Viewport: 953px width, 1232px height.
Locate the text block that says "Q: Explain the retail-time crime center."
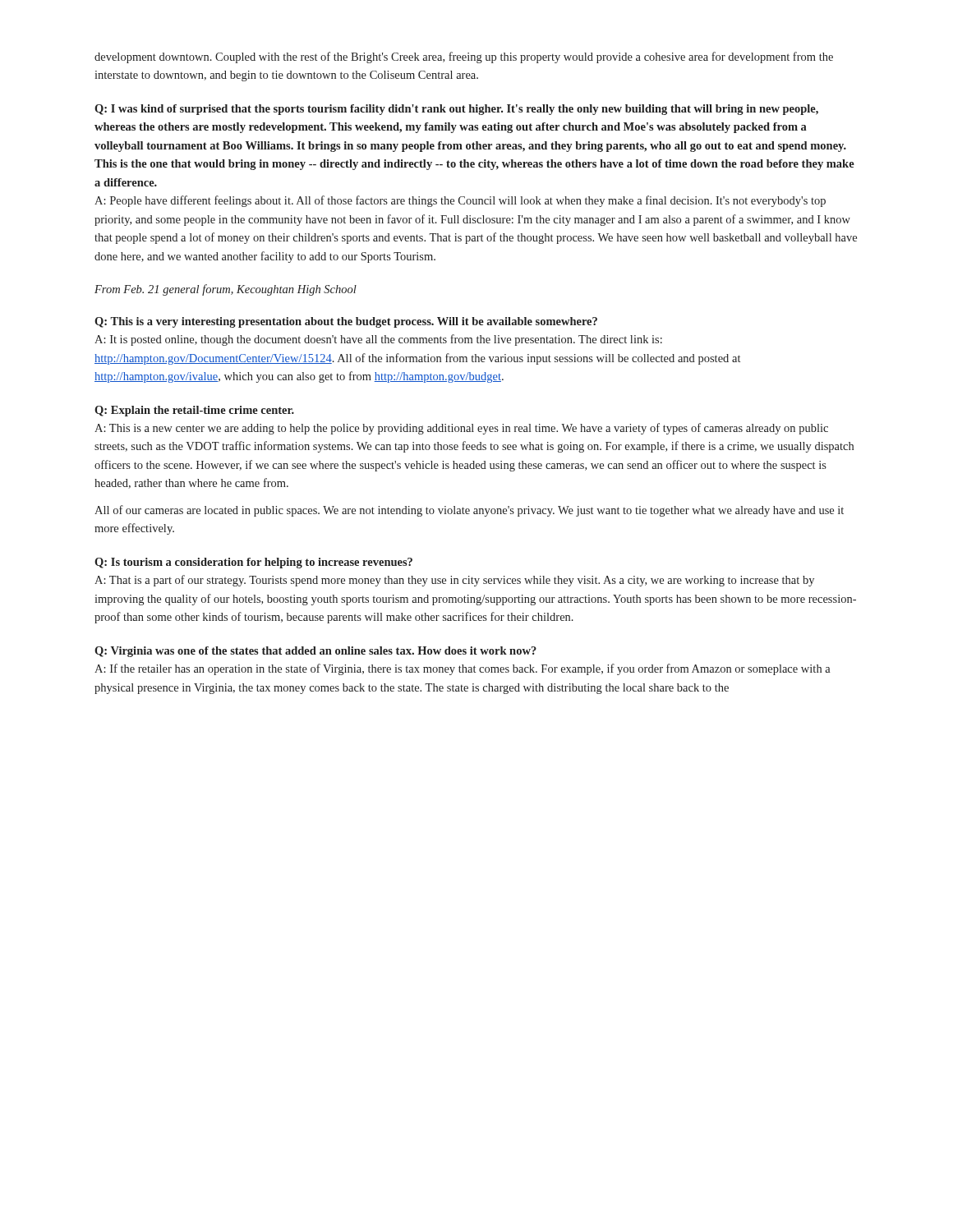pyautogui.click(x=476, y=469)
